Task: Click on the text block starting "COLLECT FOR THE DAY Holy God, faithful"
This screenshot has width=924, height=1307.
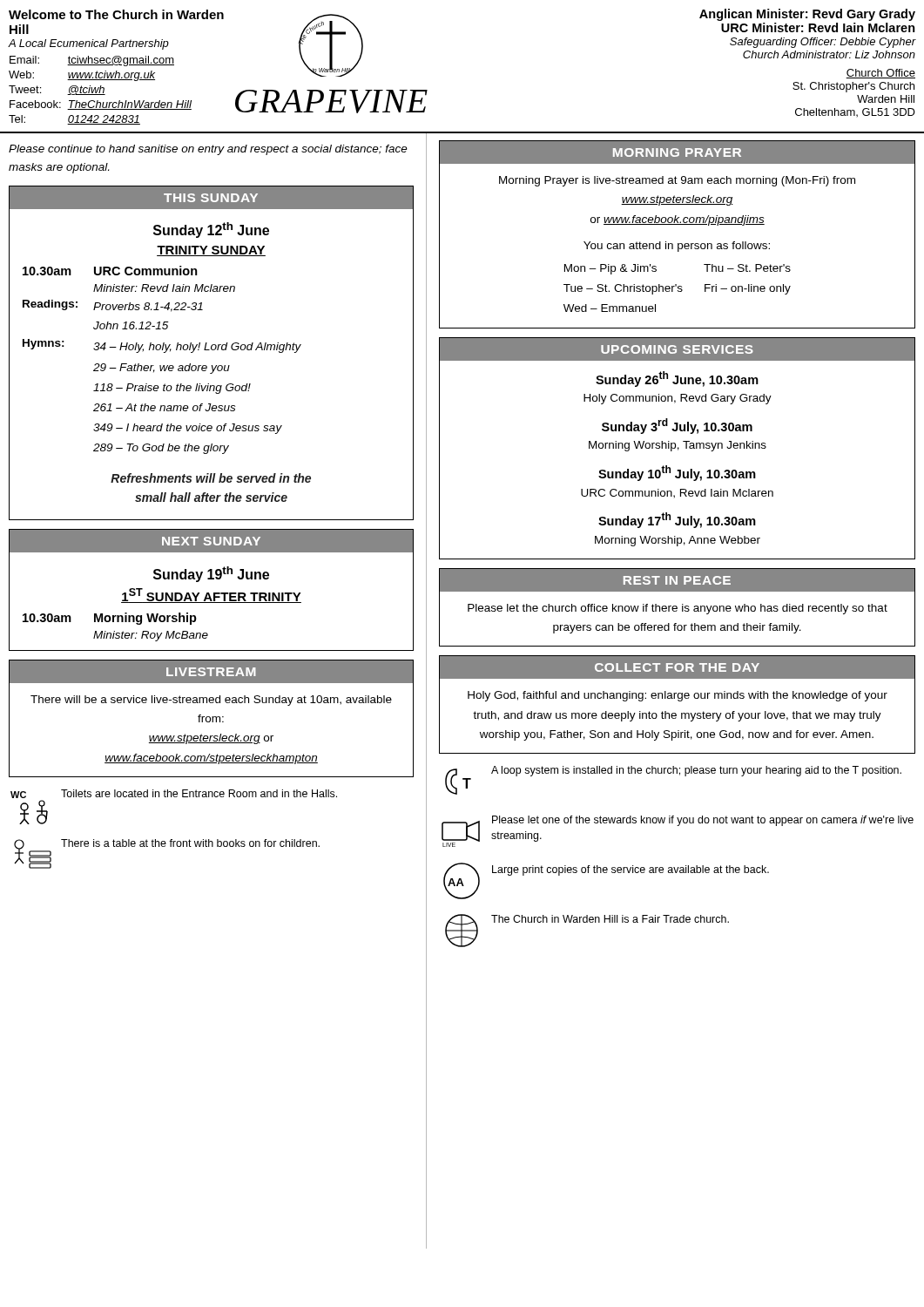Action: [677, 705]
